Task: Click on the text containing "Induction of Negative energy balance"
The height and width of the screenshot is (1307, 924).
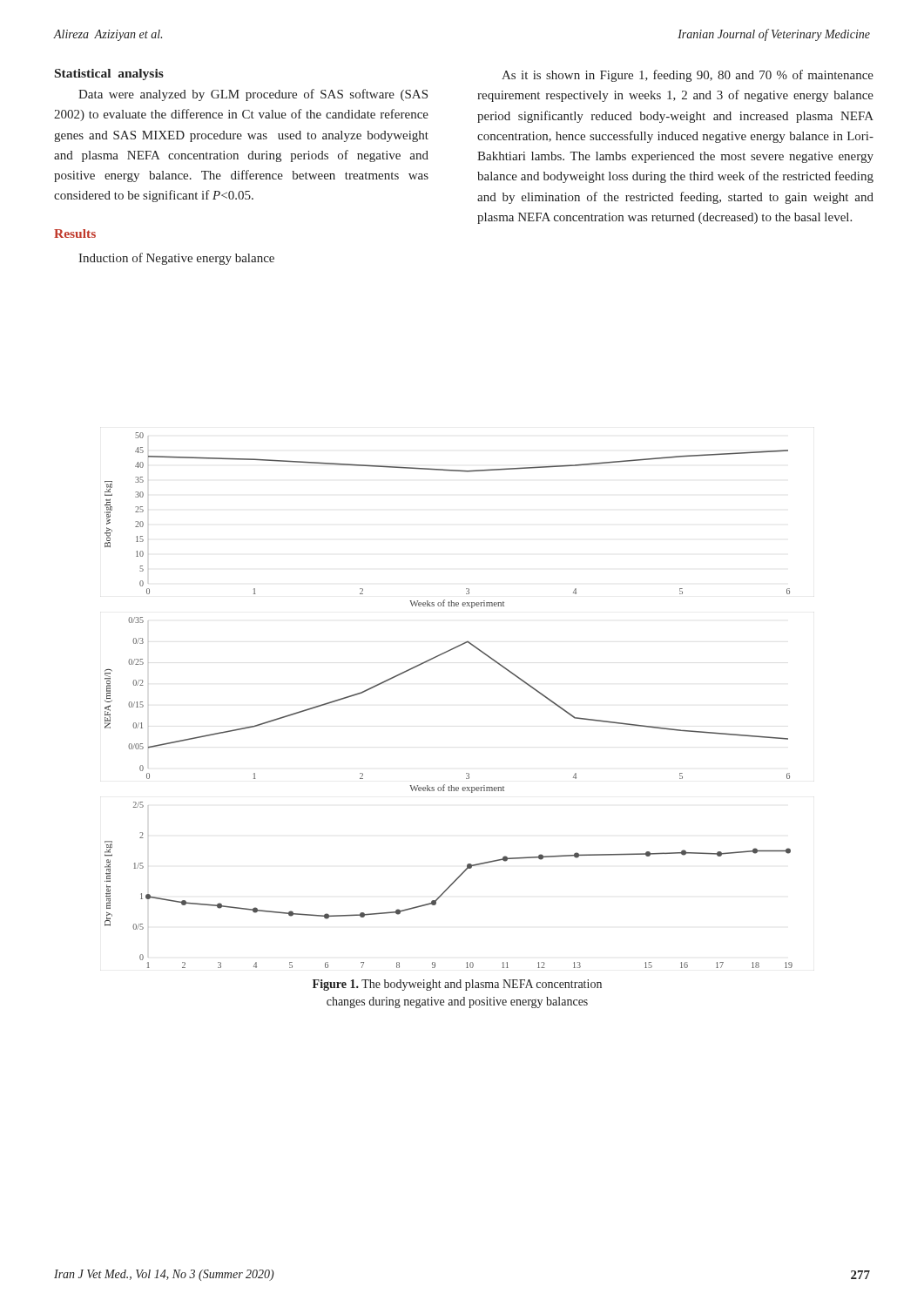Action: point(177,257)
